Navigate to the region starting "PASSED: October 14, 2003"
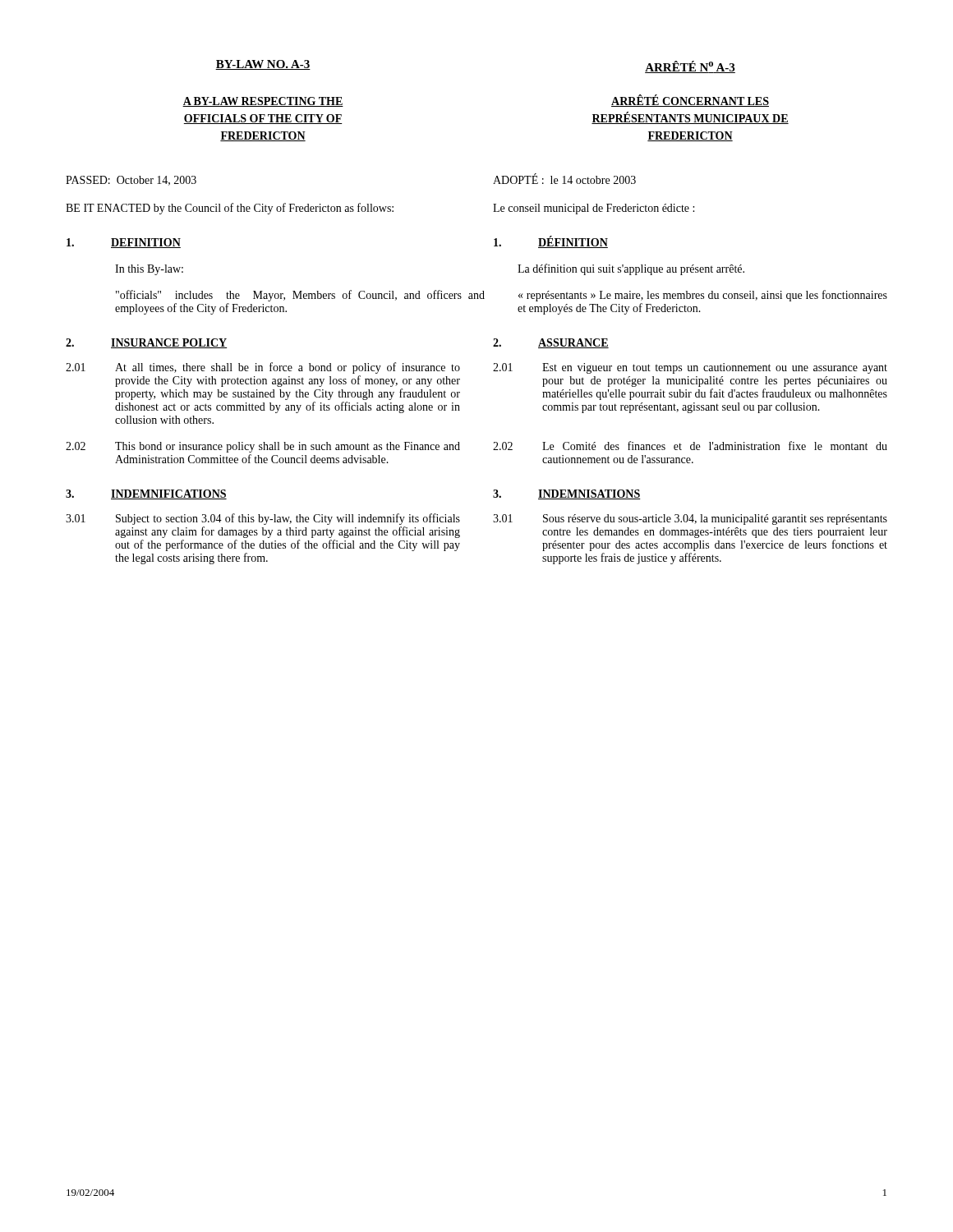This screenshot has width=953, height=1232. pos(131,180)
